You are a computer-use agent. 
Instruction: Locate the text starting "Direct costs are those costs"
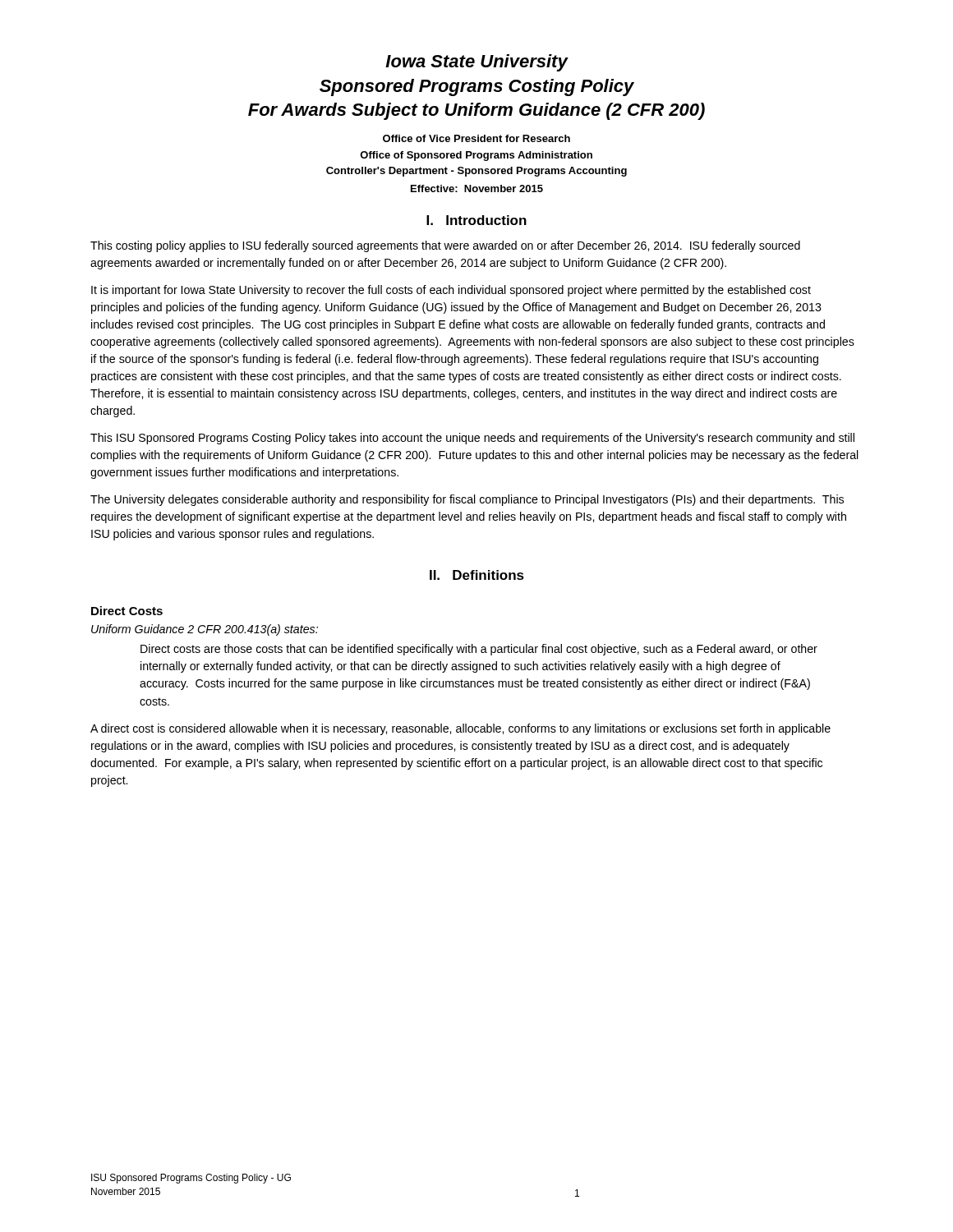[479, 675]
